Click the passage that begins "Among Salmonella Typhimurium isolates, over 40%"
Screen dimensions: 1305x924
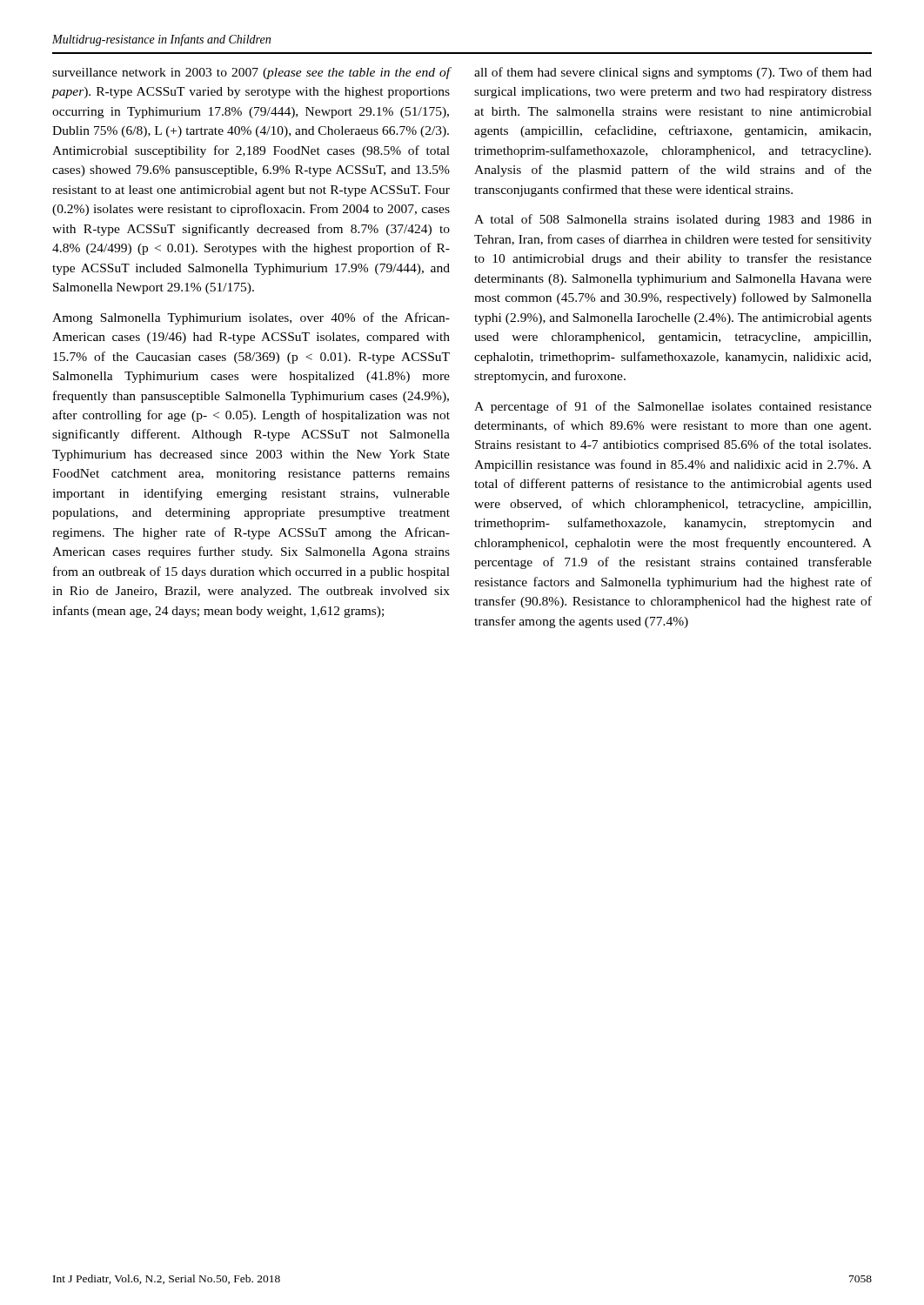coord(251,463)
